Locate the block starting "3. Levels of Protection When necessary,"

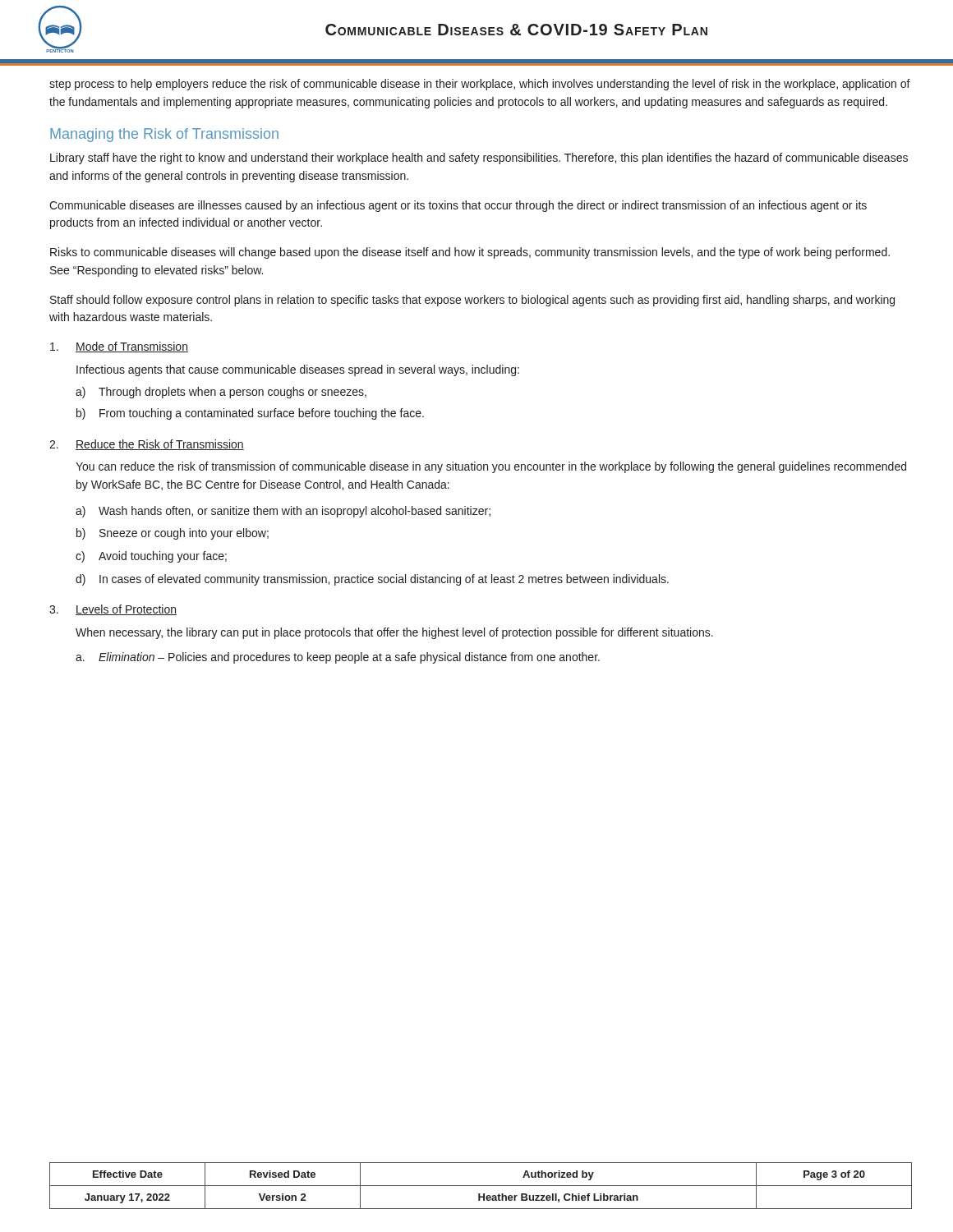click(481, 634)
